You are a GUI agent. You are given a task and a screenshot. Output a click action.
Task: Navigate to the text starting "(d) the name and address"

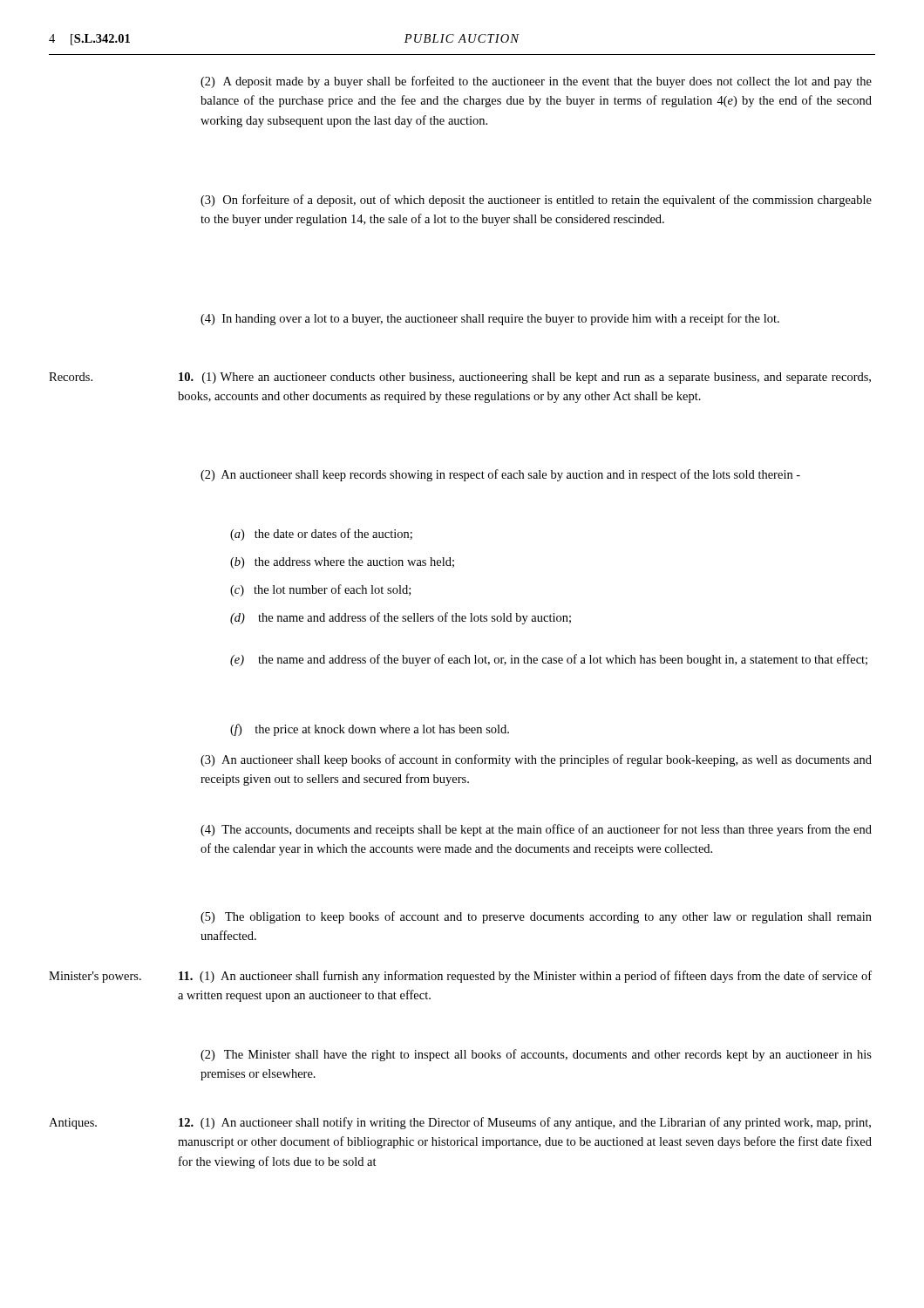point(525,618)
